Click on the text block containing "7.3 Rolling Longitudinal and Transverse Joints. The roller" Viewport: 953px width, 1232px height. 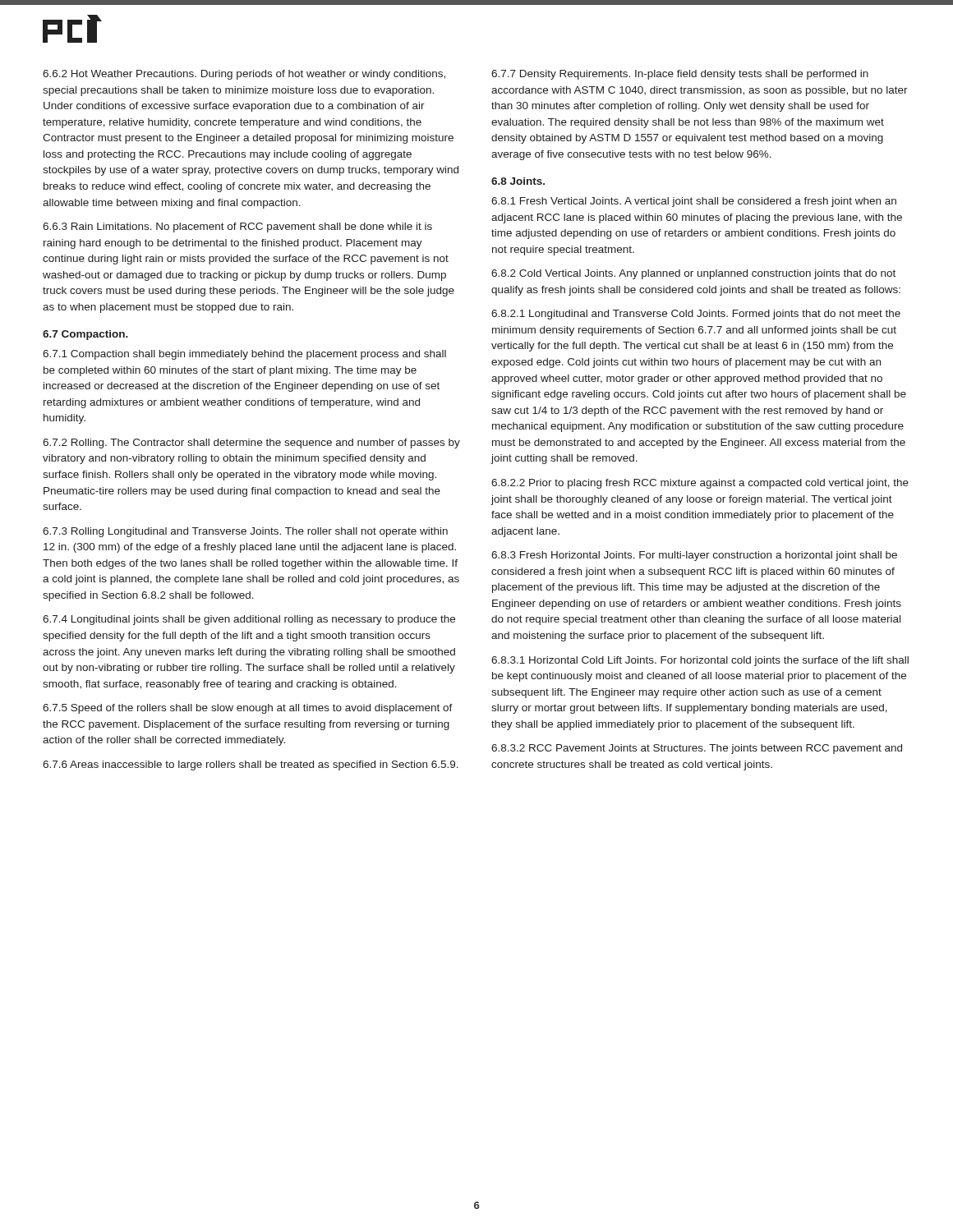[252, 563]
